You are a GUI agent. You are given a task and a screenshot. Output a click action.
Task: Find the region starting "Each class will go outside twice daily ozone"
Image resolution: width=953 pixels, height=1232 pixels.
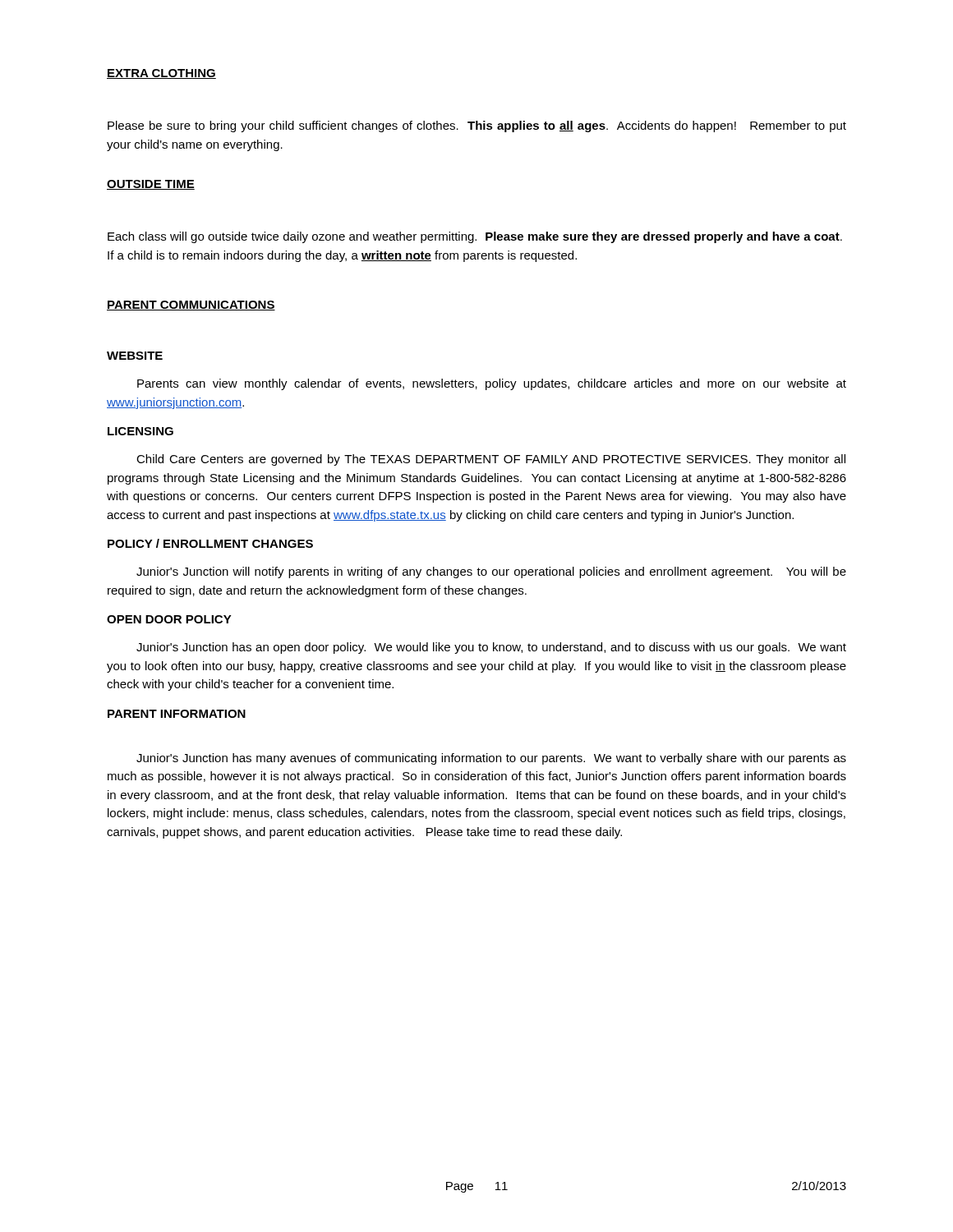click(476, 246)
